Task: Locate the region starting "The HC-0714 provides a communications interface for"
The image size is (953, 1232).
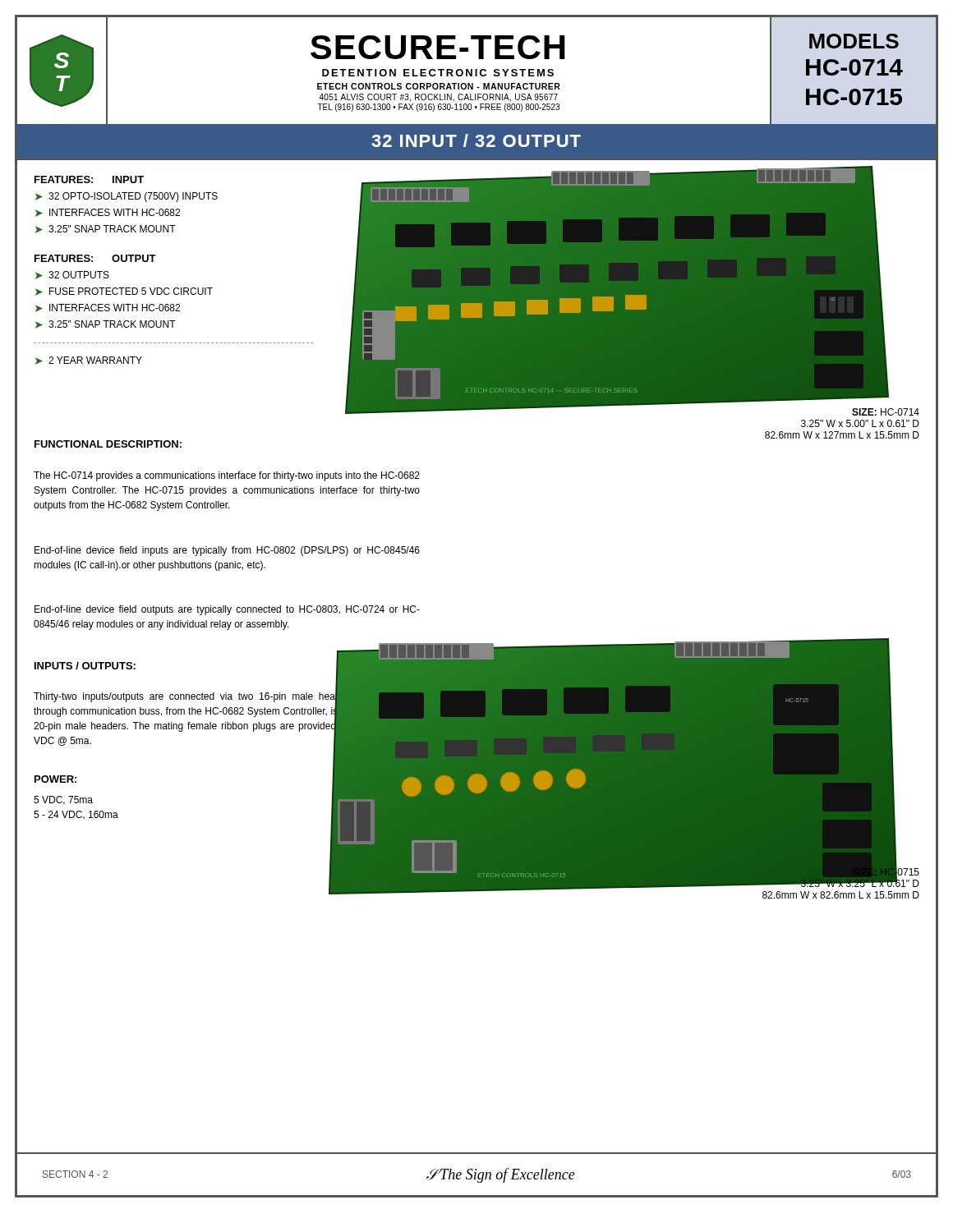Action: (x=227, y=490)
